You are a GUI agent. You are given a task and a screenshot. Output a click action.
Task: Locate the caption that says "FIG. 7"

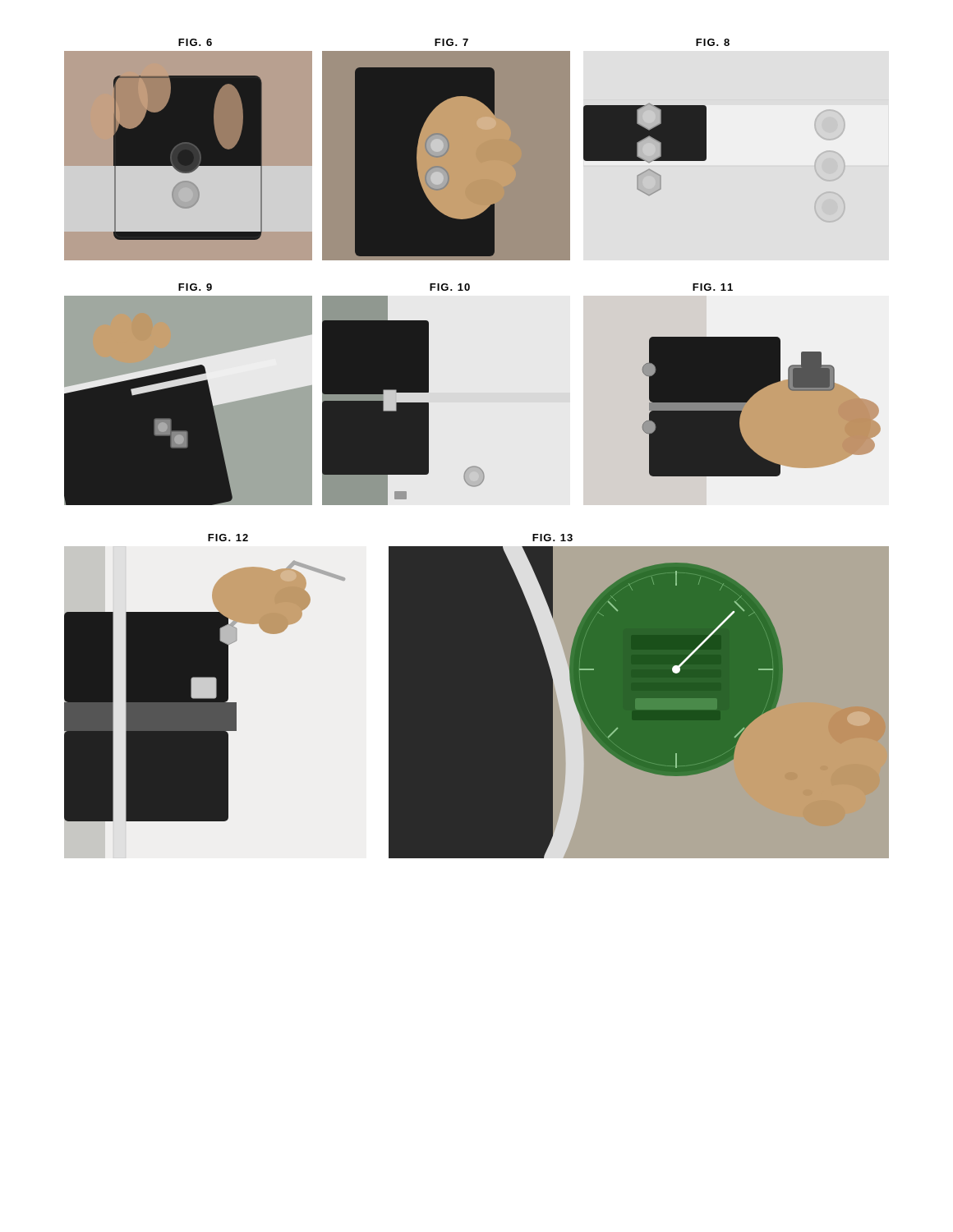coord(452,42)
